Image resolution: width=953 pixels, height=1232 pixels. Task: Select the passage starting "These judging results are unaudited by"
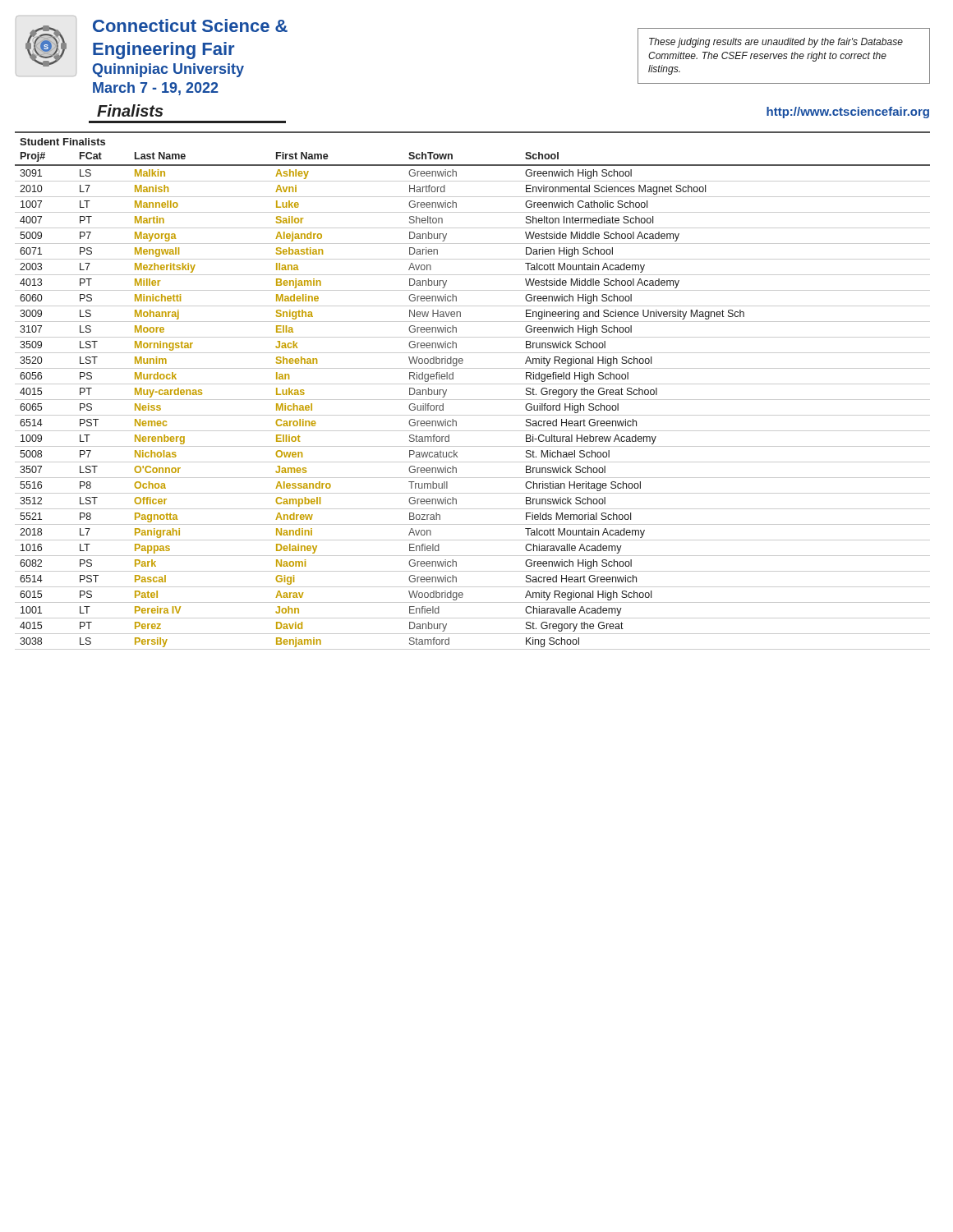(776, 56)
